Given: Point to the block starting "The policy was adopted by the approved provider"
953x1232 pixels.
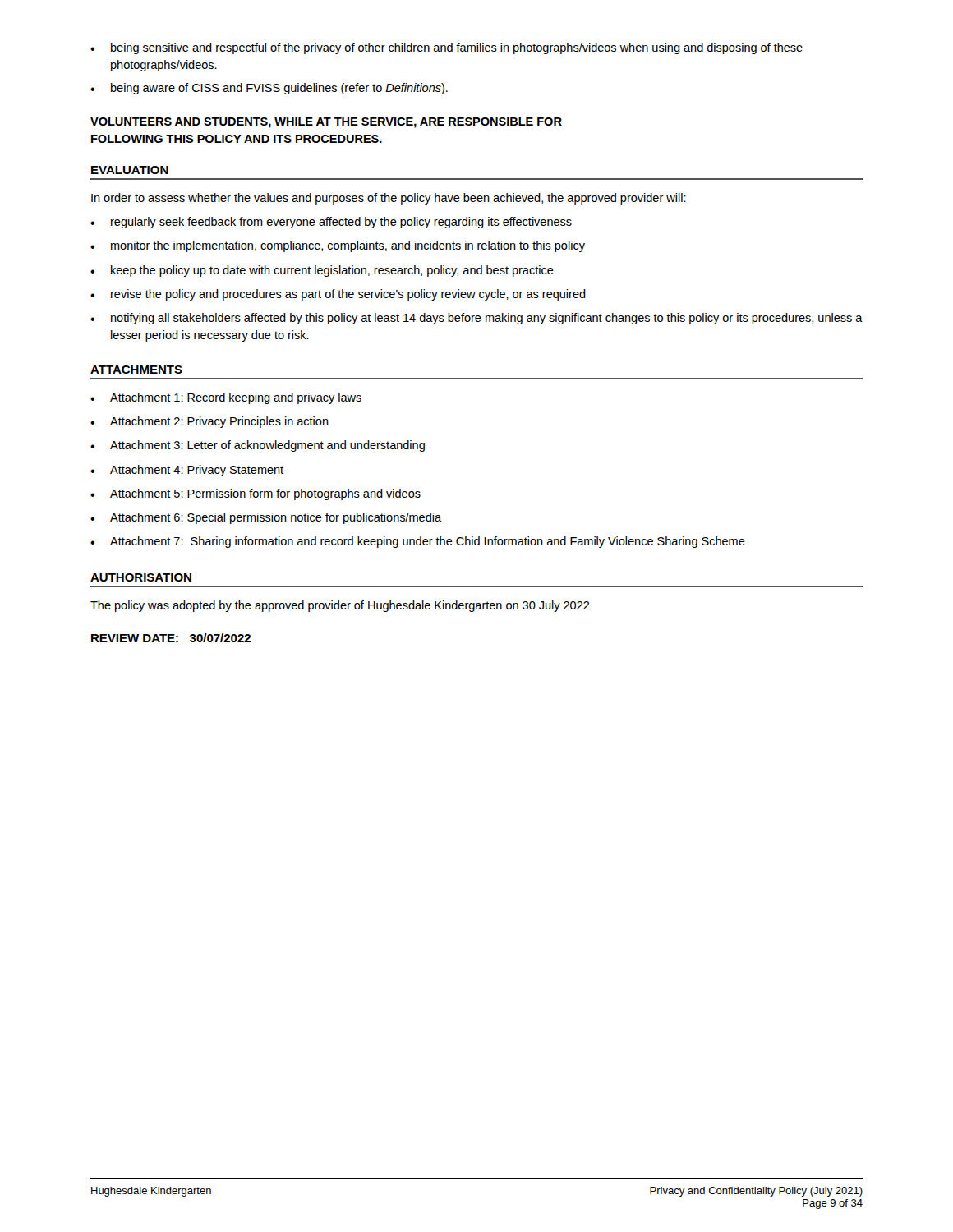Looking at the screenshot, I should click(340, 606).
